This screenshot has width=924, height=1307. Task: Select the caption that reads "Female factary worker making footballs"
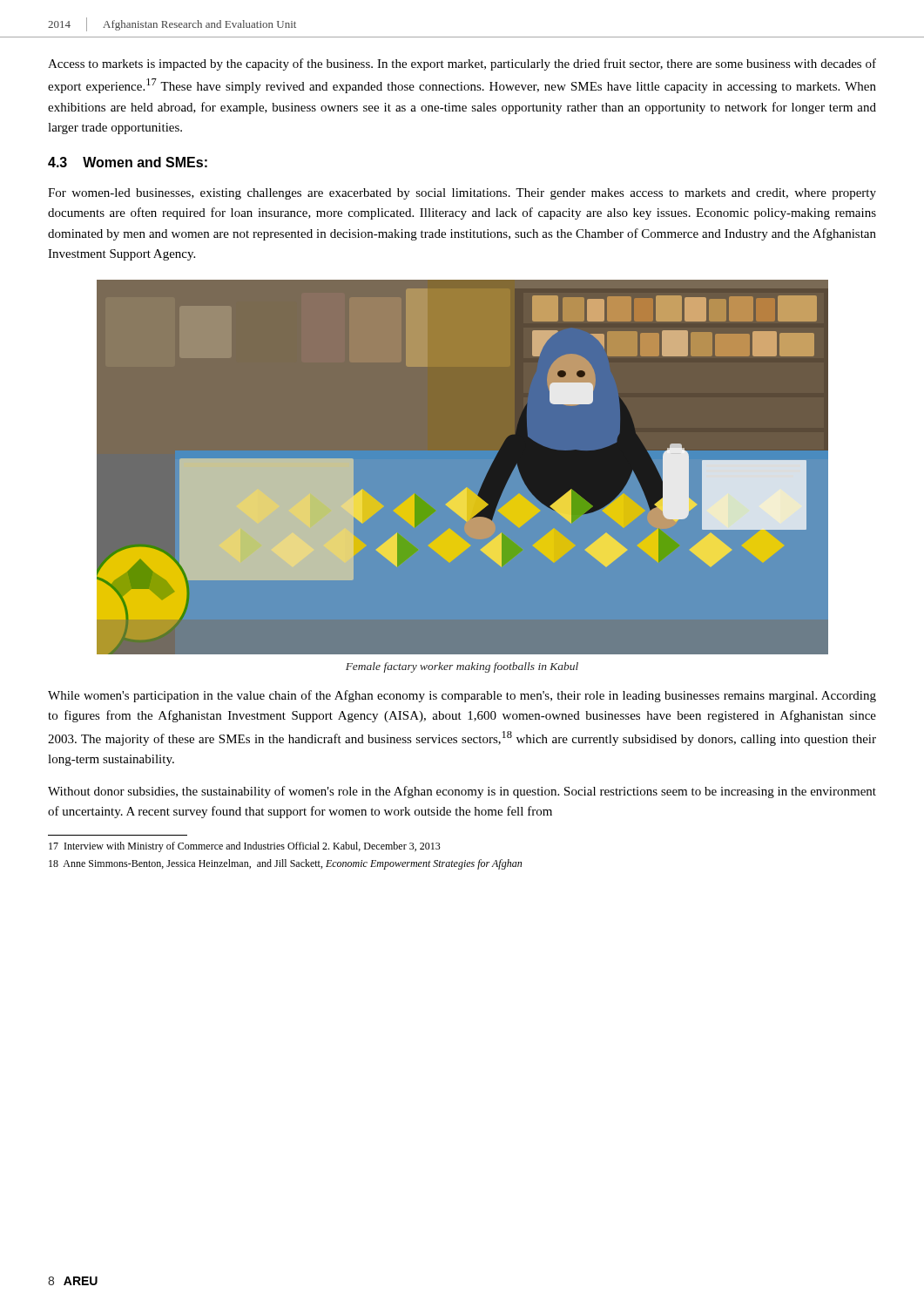pos(462,666)
